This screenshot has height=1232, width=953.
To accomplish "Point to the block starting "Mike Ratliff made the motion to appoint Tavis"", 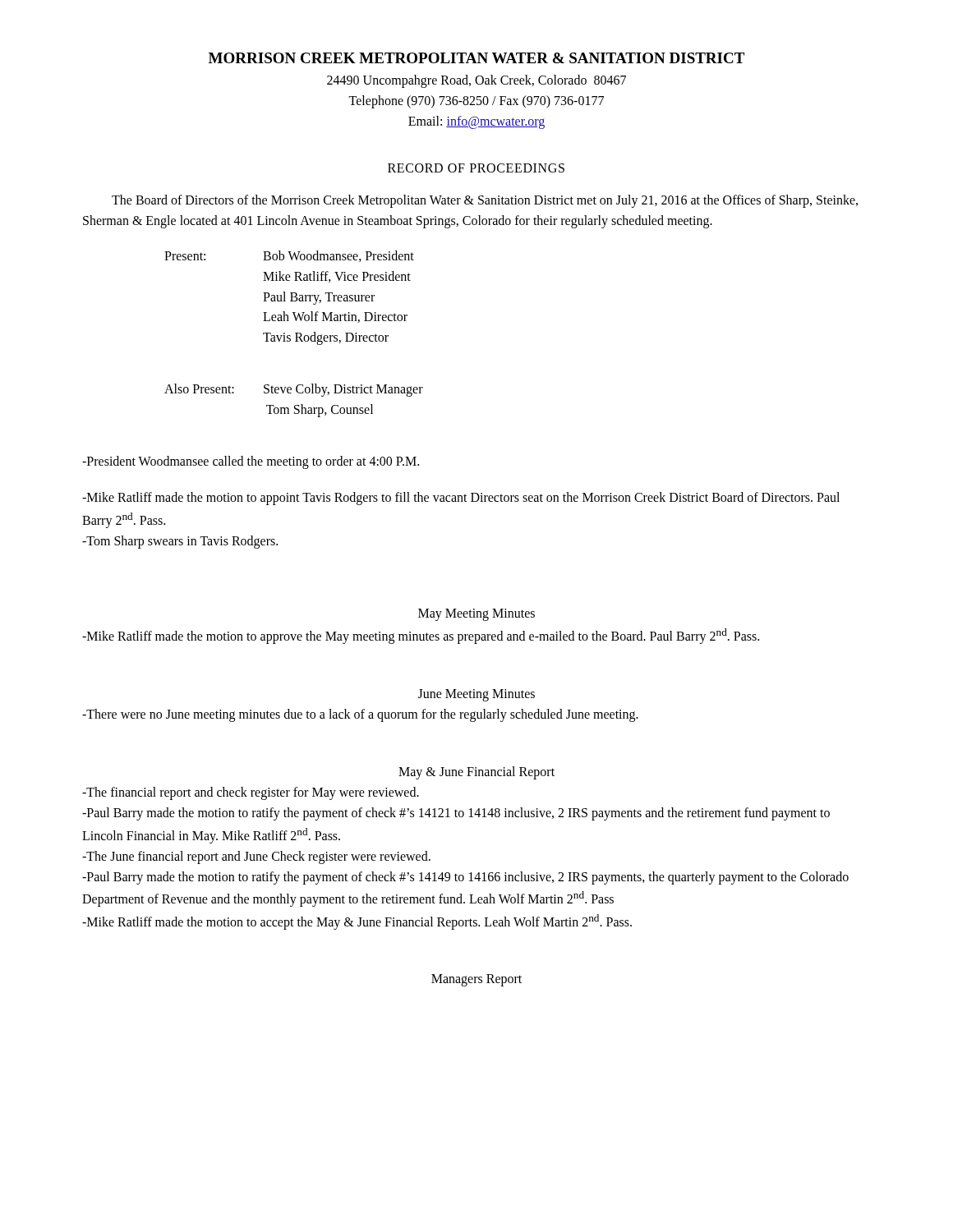I will coord(461,499).
